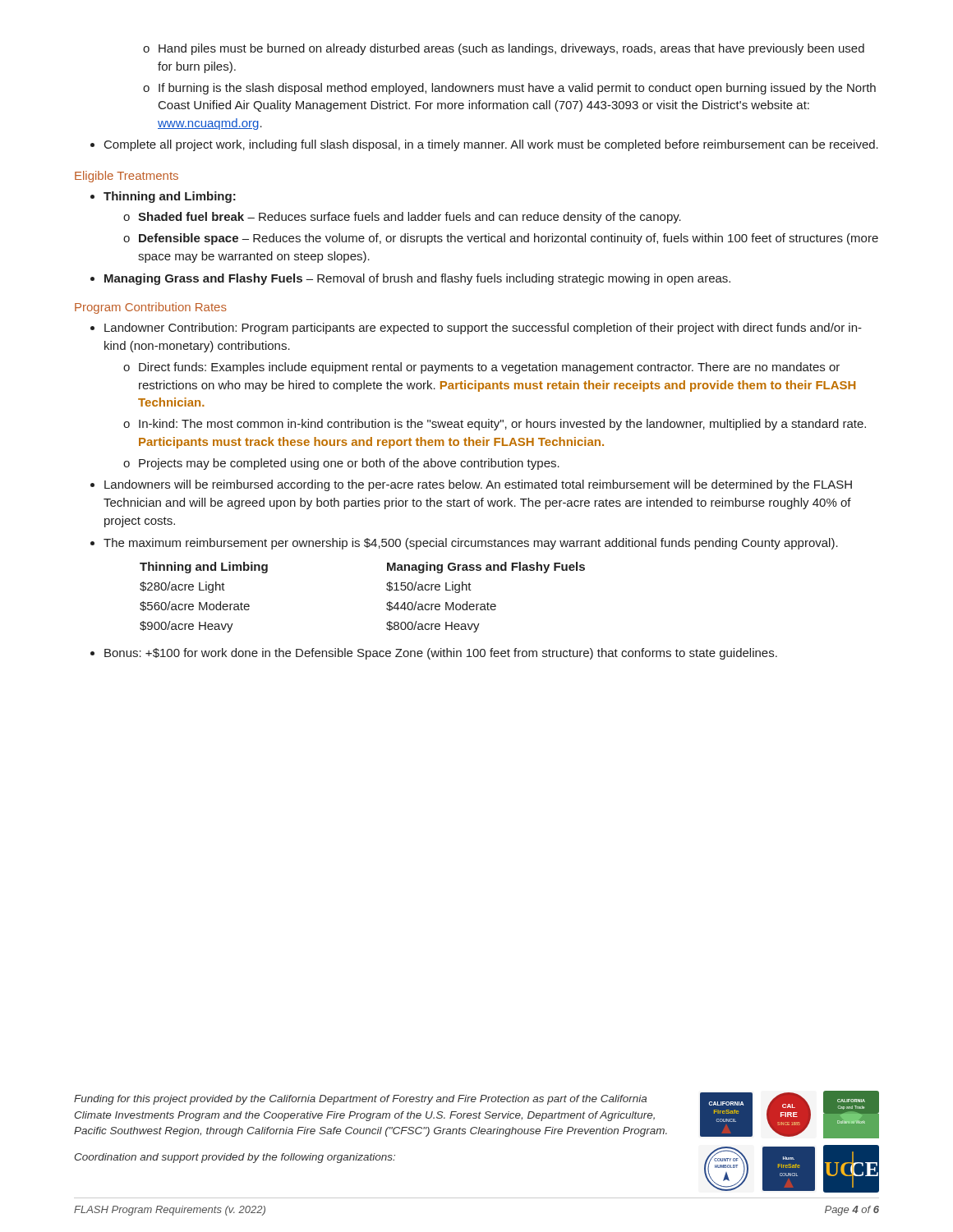Select the list item containing "Landowners will be reimbursed according to the"
The height and width of the screenshot is (1232, 953).
[x=478, y=502]
